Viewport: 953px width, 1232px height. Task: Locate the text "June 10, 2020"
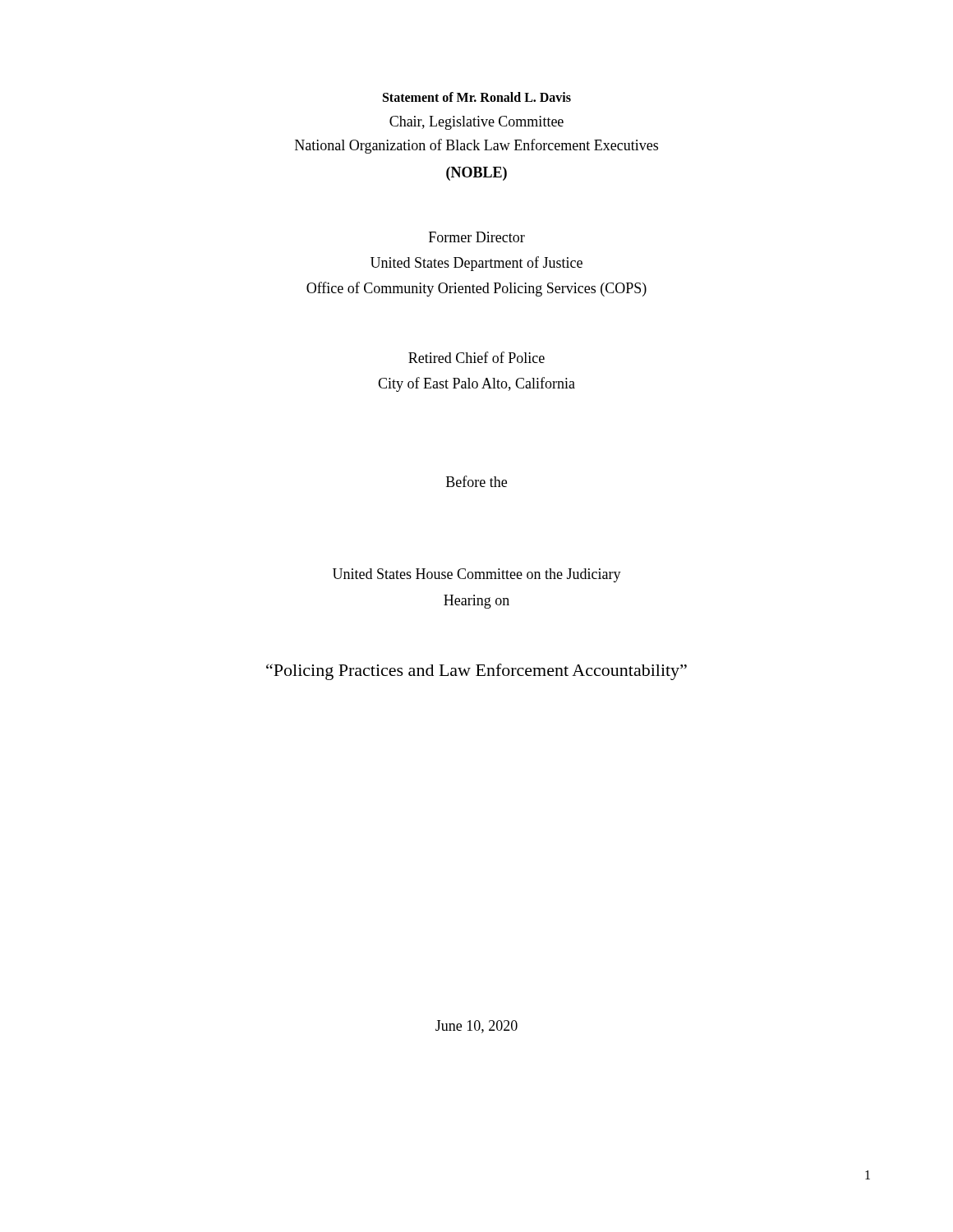(476, 1026)
